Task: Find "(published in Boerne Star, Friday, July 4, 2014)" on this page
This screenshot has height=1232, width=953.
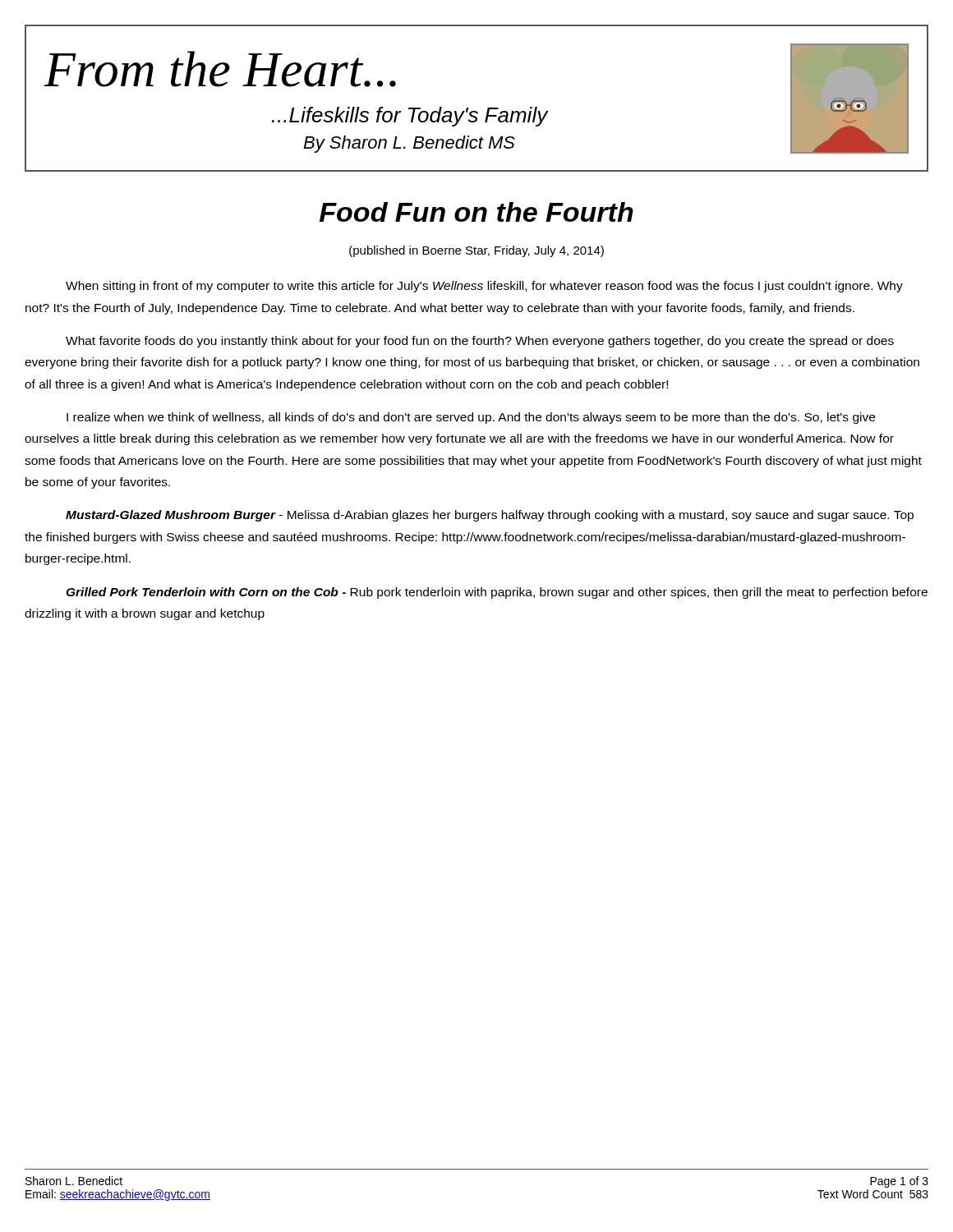Action: pos(476,250)
